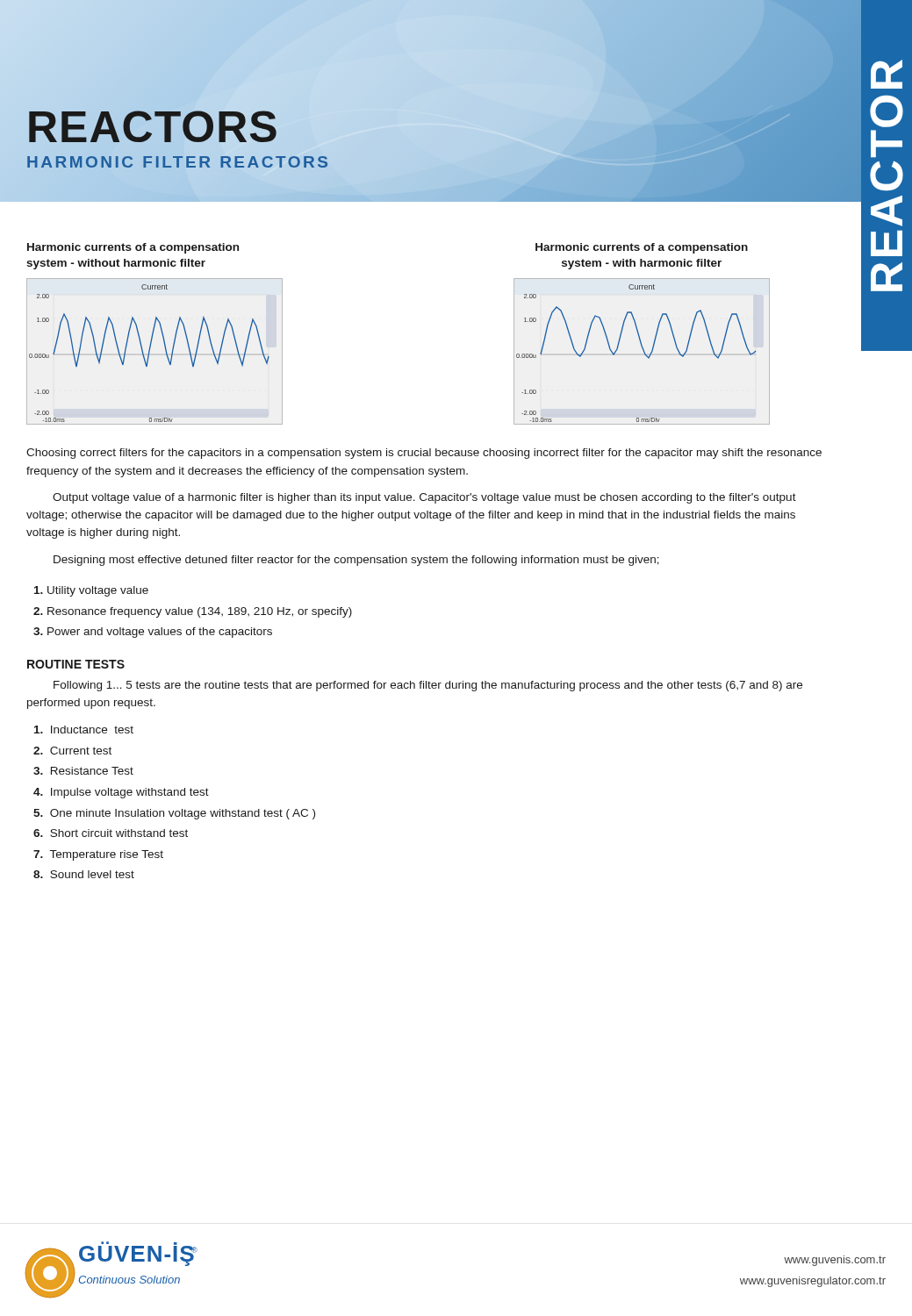Find the title
The height and width of the screenshot is (1316, 912).
tap(153, 127)
